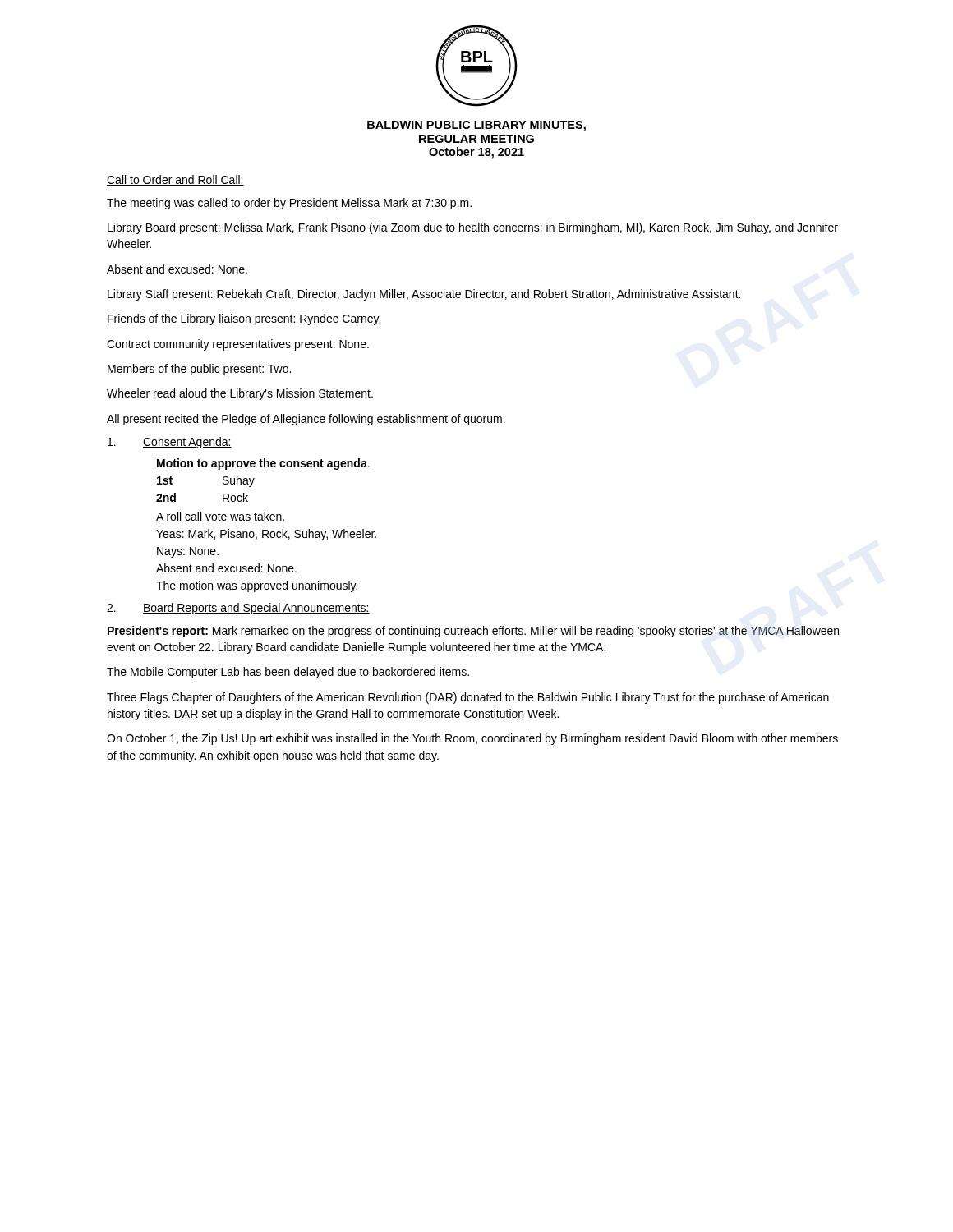
Task: Find the block on this page that starts "The Mobile Computer Lab has been delayed due"
Action: [288, 672]
